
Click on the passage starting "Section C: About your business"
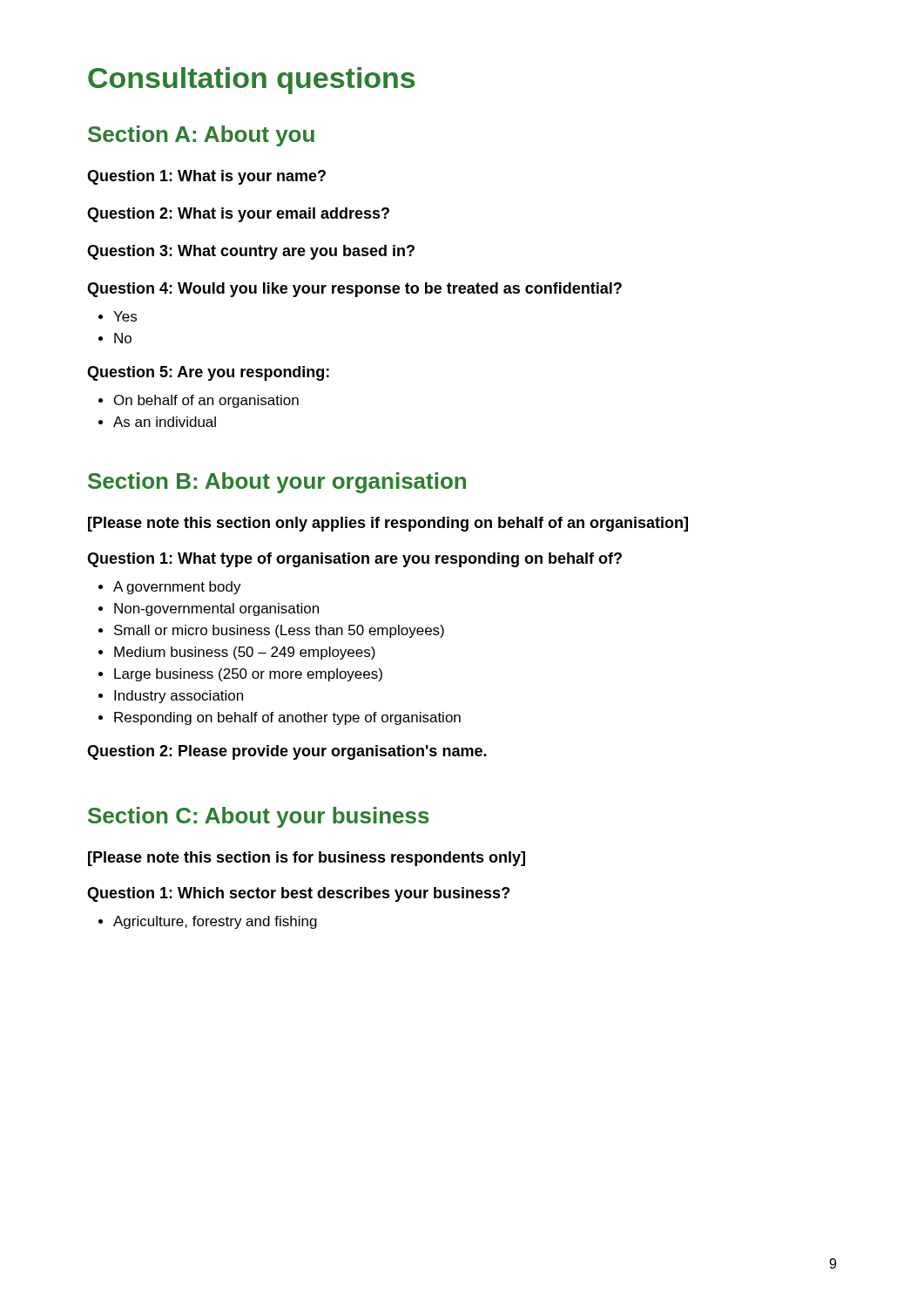coord(258,816)
